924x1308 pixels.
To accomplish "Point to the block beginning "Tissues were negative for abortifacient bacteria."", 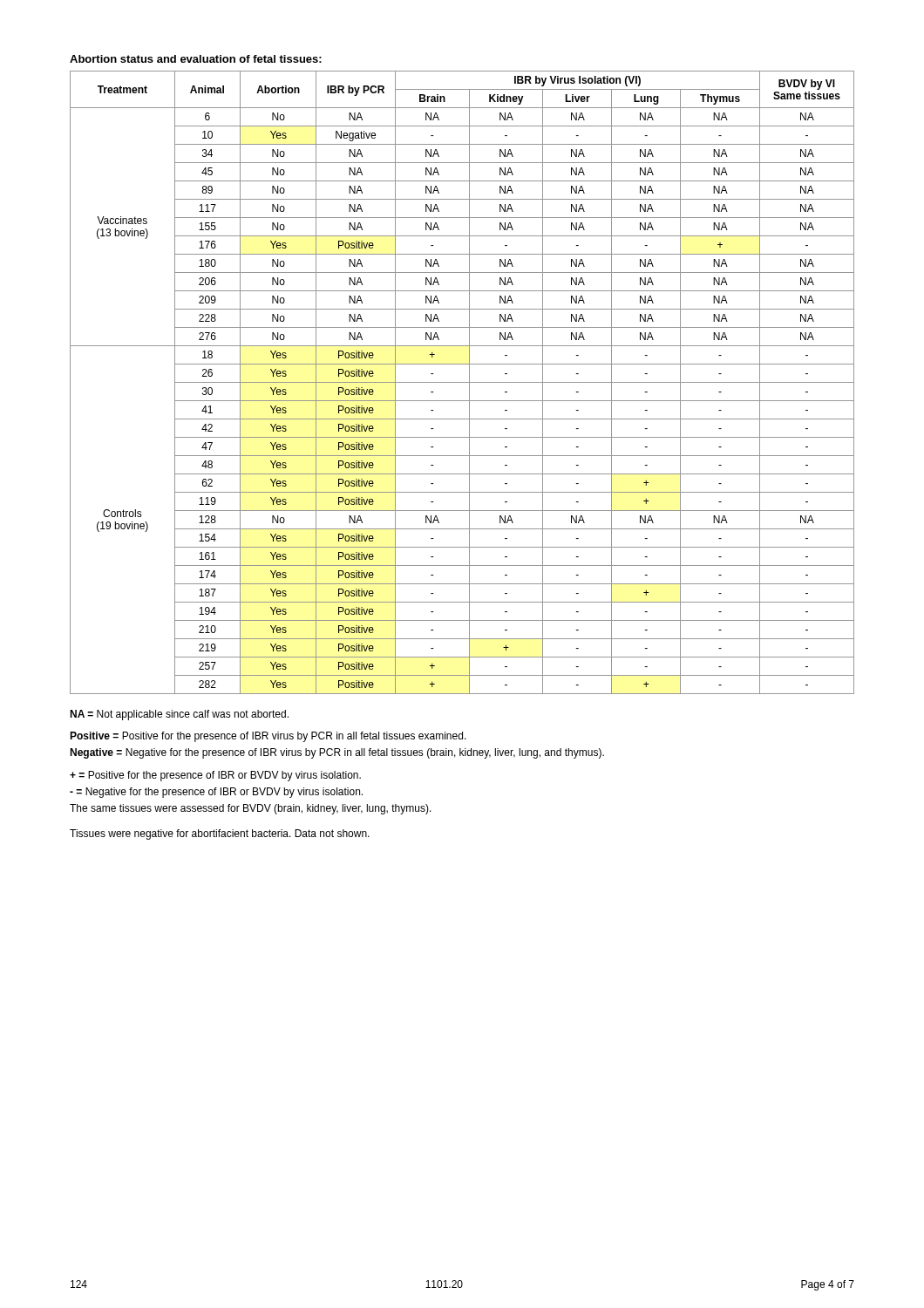I will point(220,834).
